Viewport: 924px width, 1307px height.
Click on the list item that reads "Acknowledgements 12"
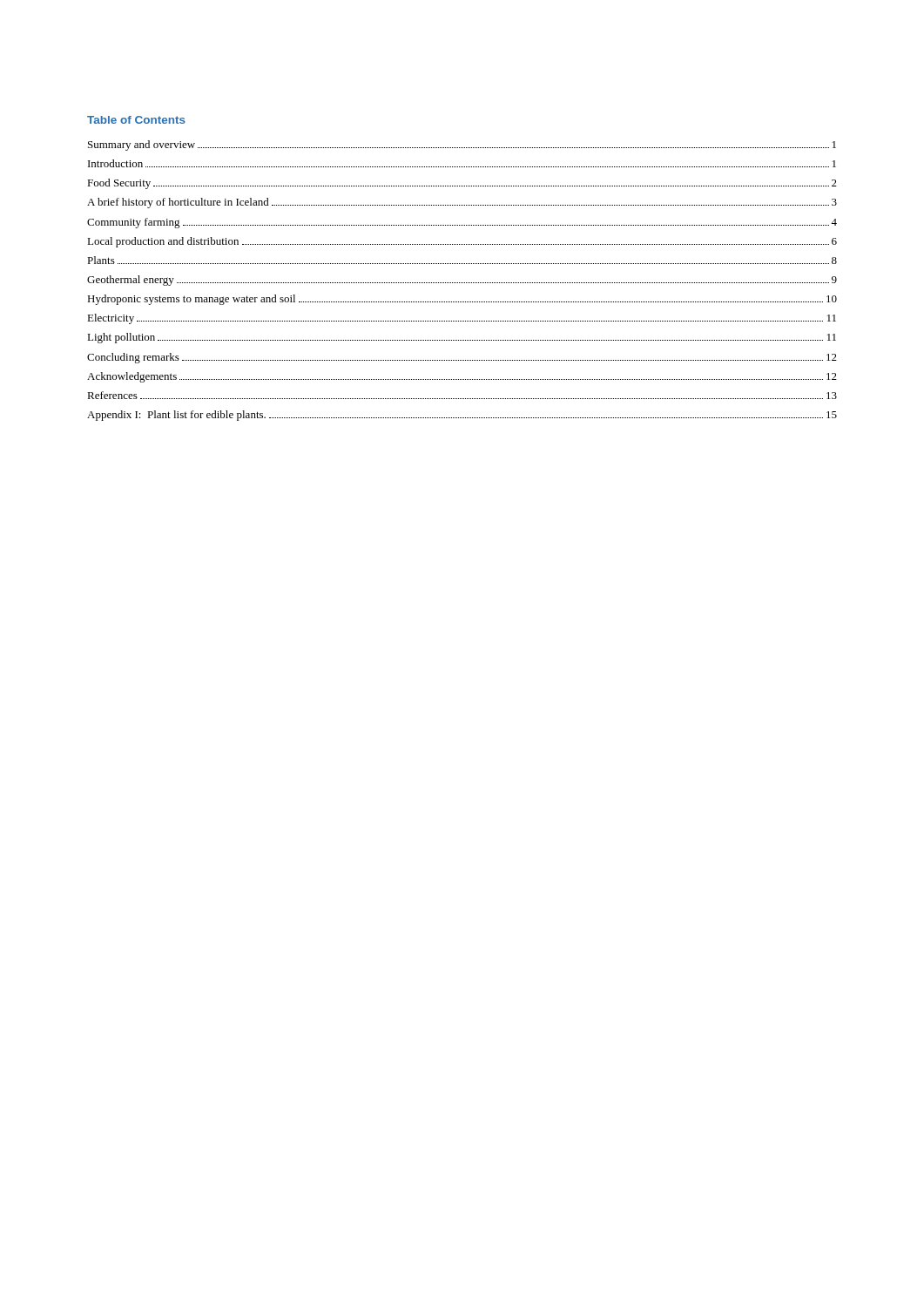click(x=462, y=376)
